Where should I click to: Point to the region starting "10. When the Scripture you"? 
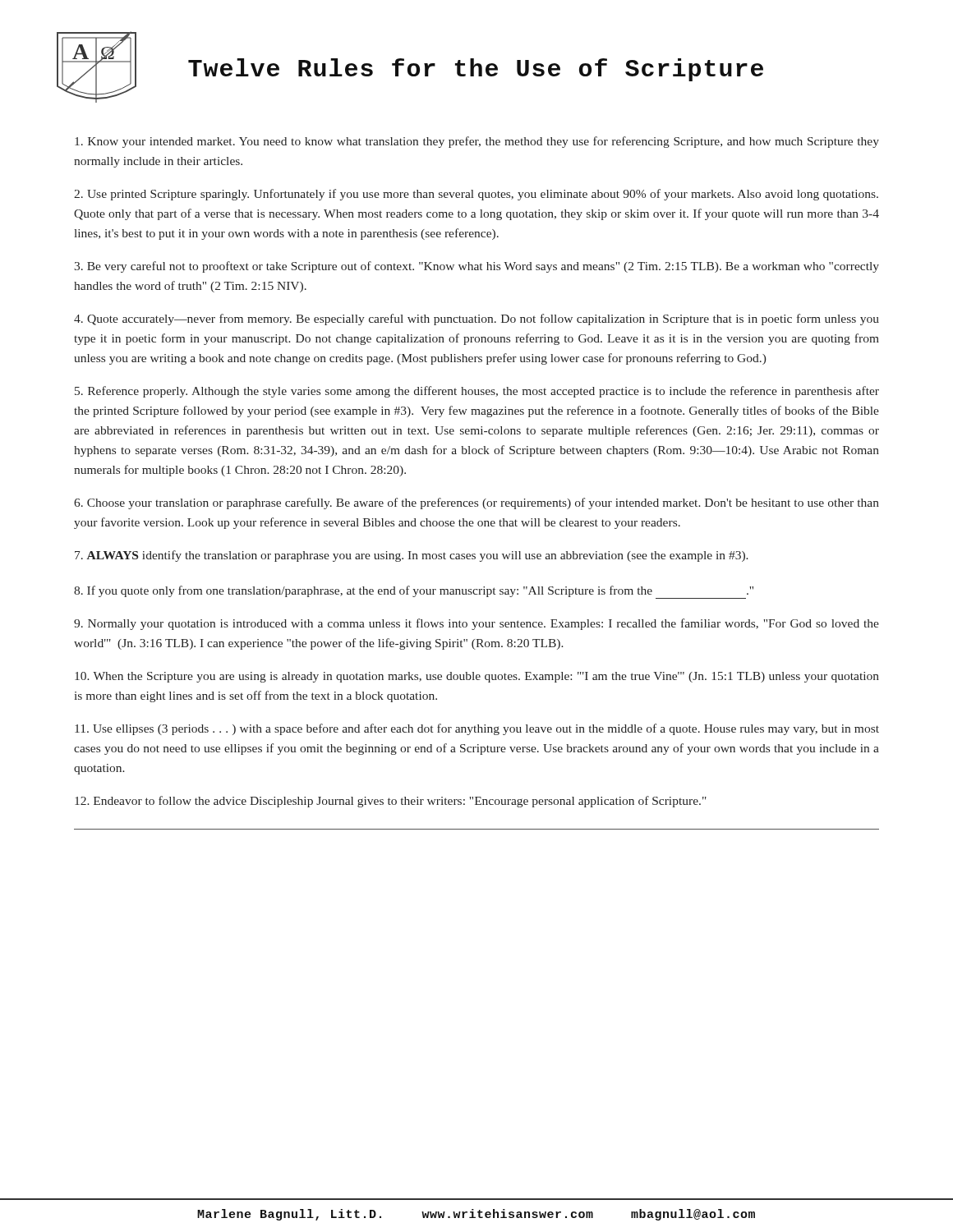click(x=476, y=686)
